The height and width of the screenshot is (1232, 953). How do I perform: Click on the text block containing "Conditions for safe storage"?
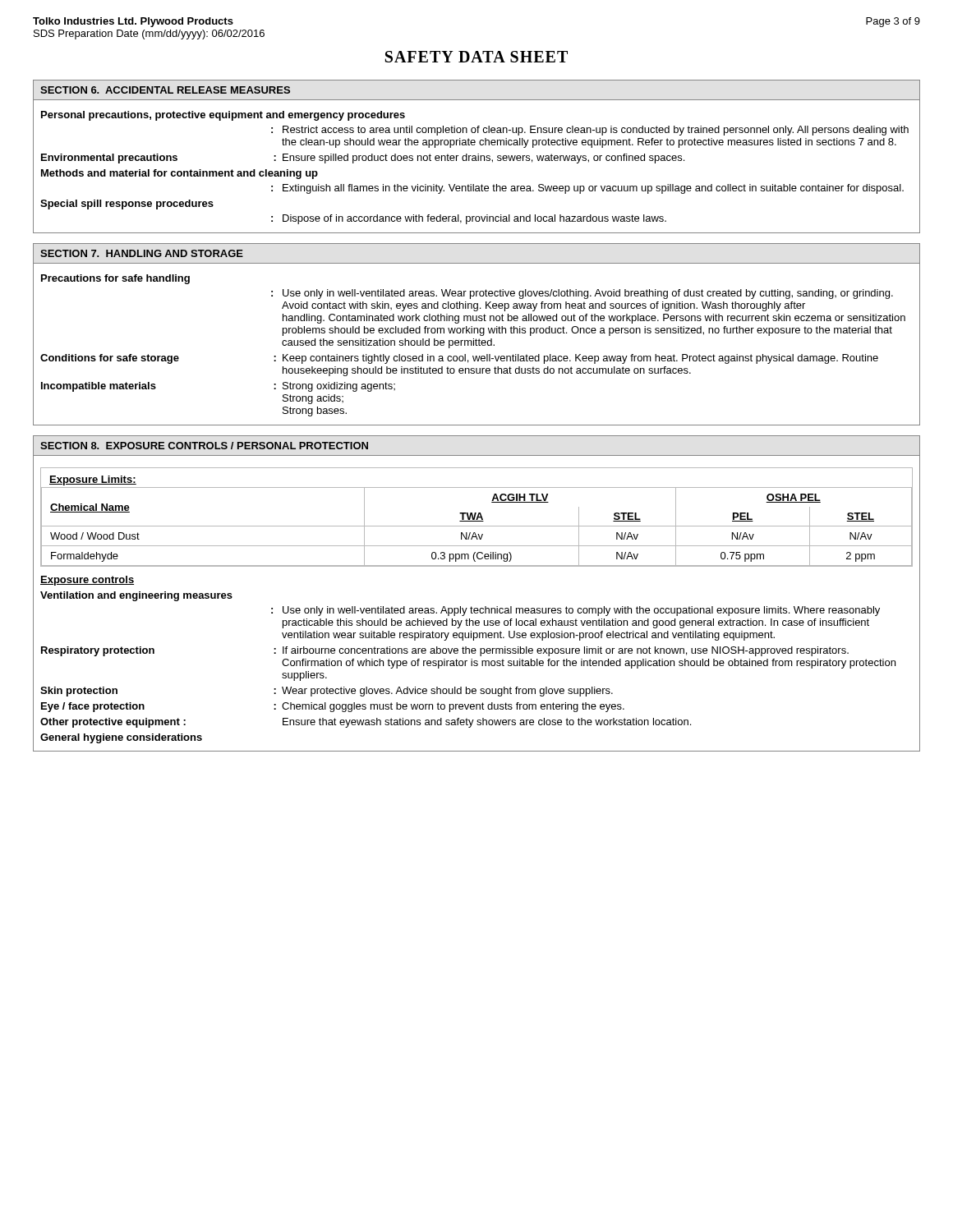click(x=476, y=364)
